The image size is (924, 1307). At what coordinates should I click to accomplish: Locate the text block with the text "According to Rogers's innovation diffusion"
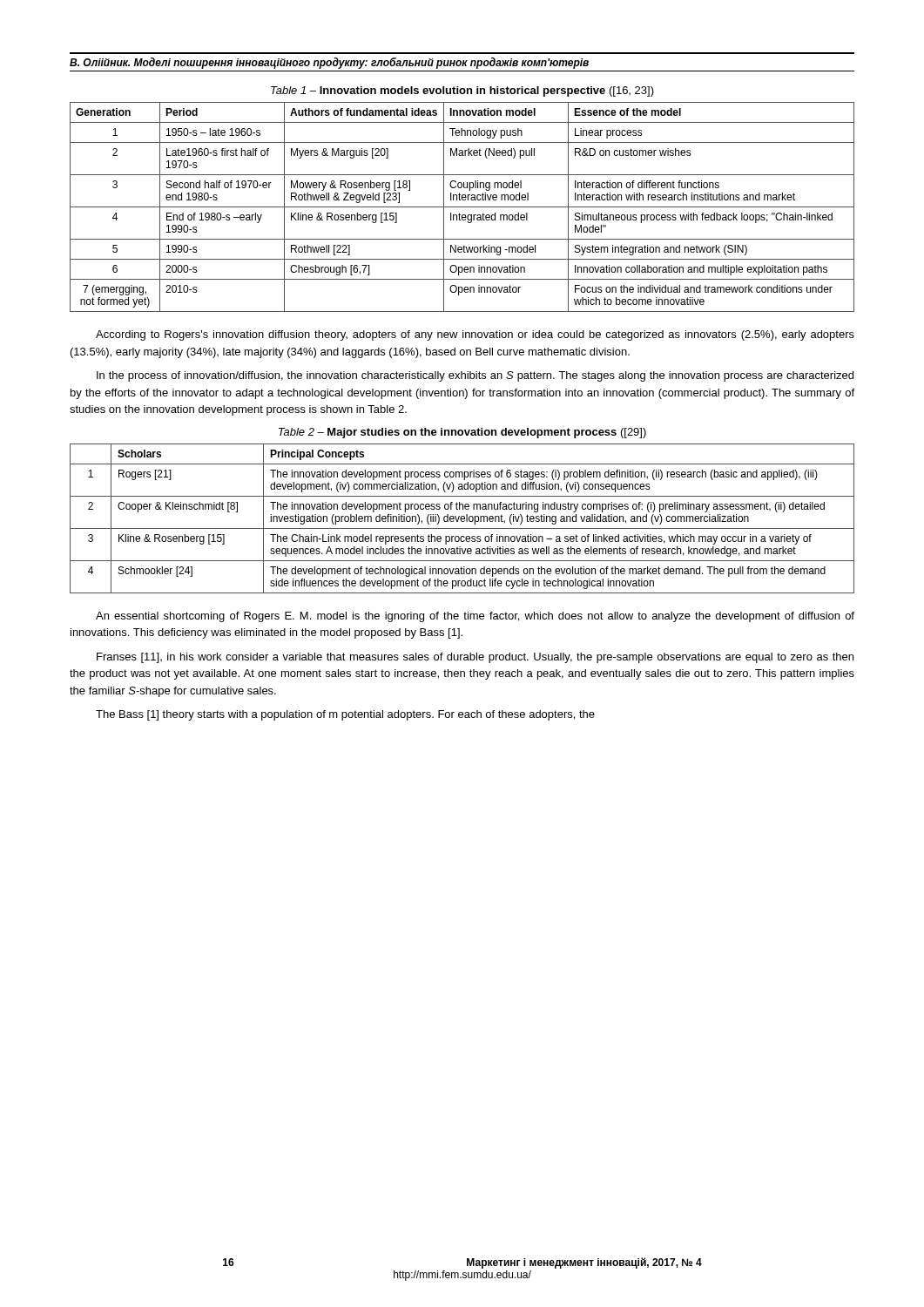[x=462, y=343]
